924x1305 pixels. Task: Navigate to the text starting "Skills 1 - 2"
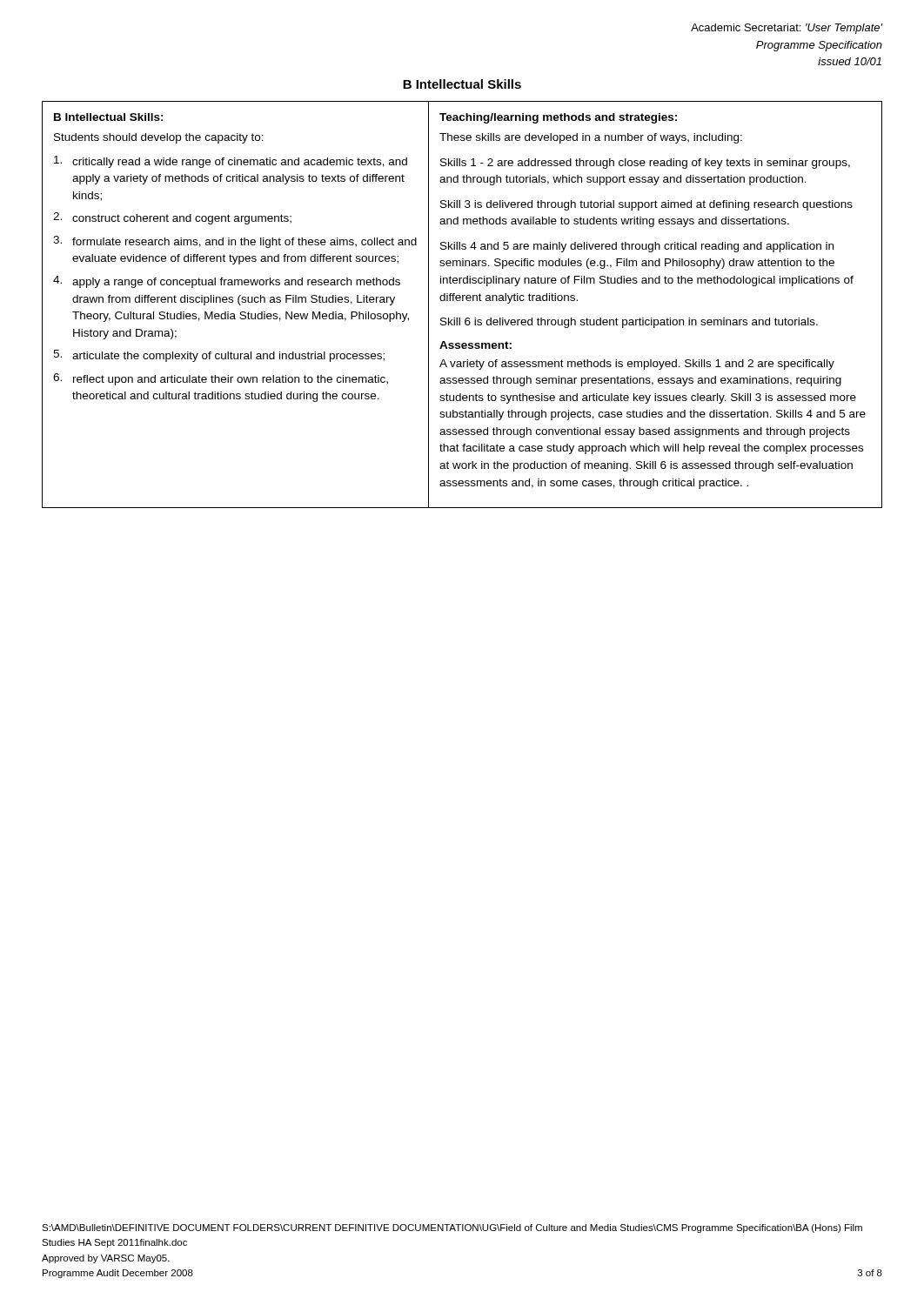[x=645, y=170]
